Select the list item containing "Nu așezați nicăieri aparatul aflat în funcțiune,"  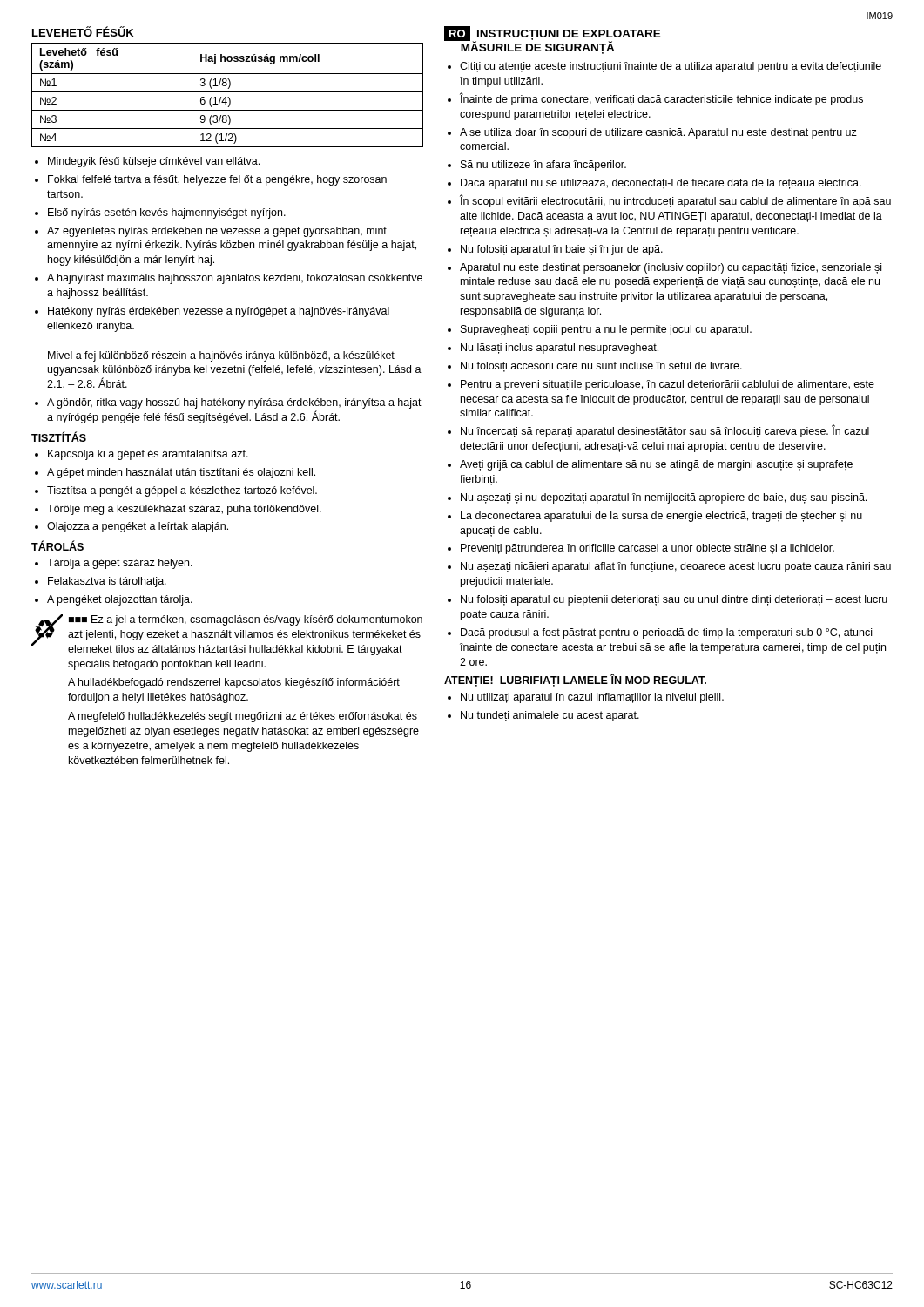tap(676, 574)
